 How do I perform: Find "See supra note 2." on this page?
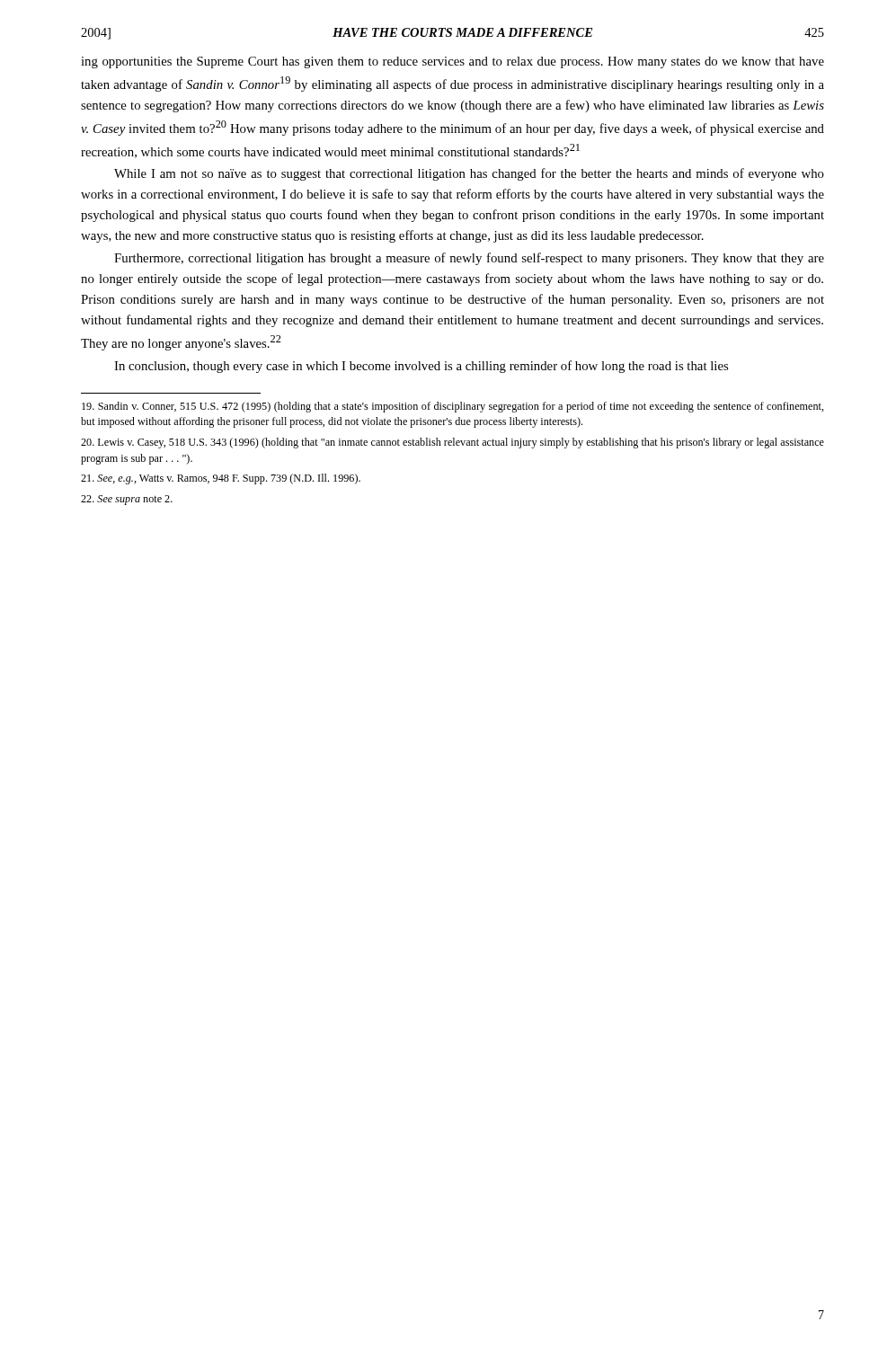point(127,499)
